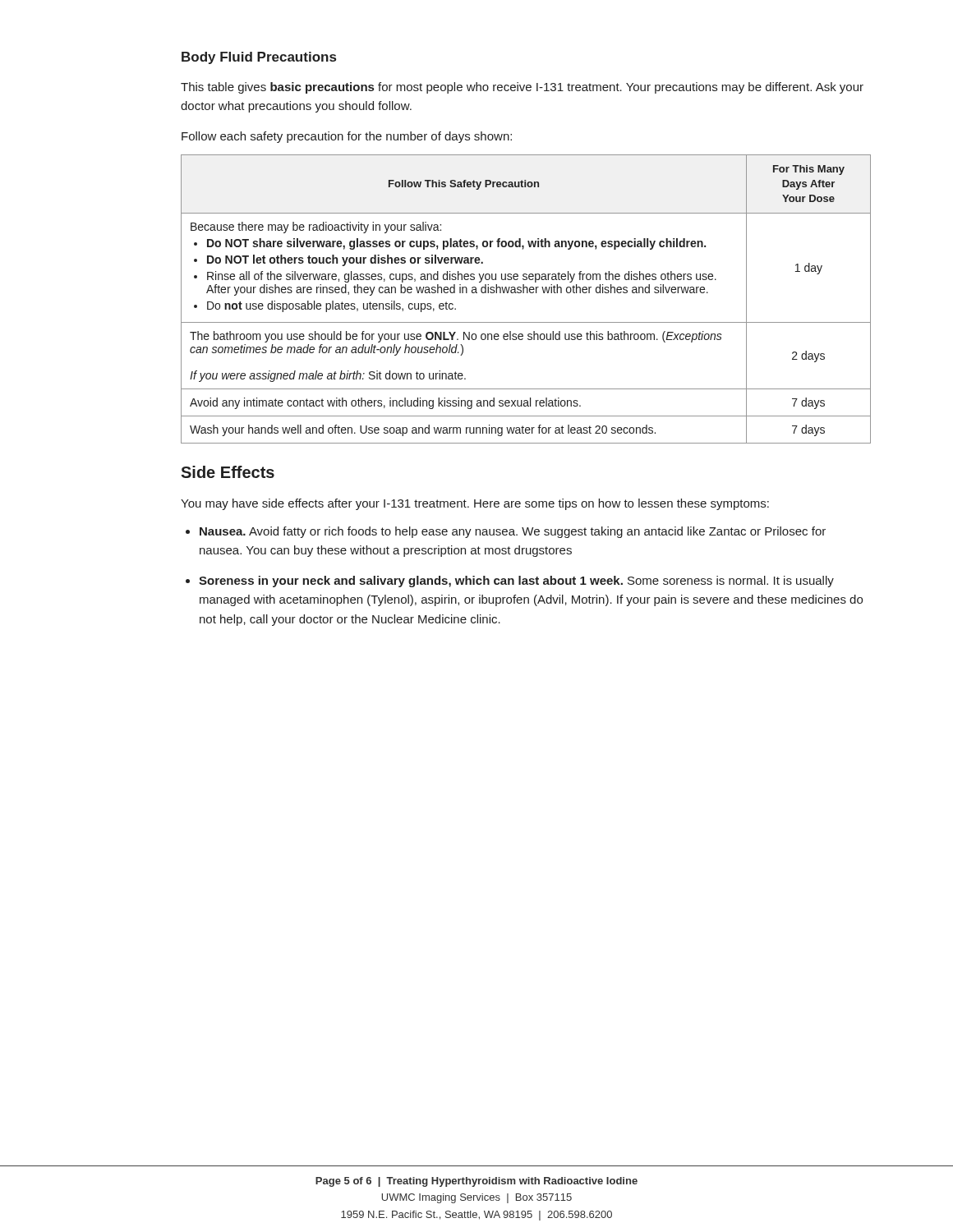Find the region starting "You may have side"

pyautogui.click(x=526, y=504)
